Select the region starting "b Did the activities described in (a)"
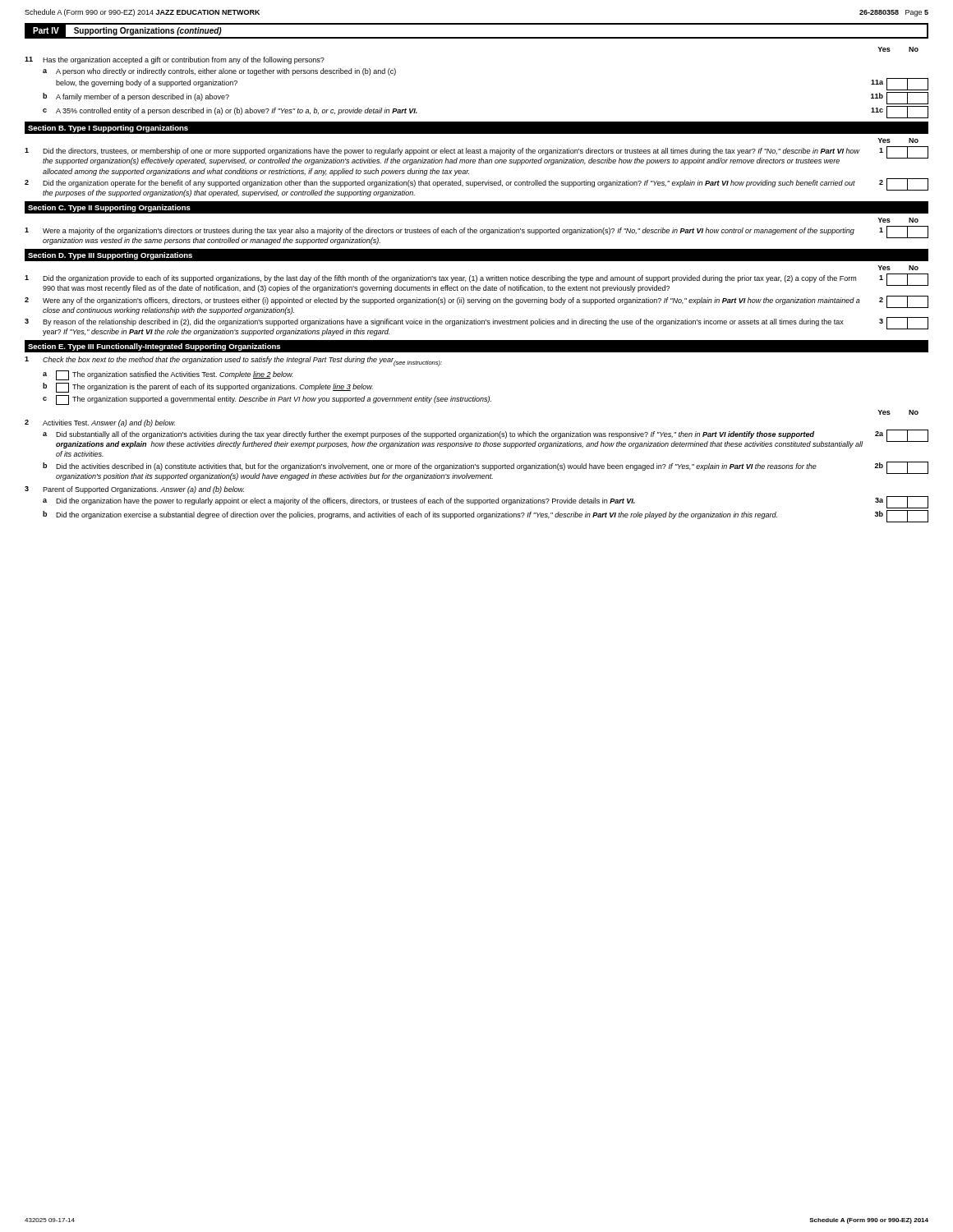Viewport: 953px width, 1232px height. point(486,471)
